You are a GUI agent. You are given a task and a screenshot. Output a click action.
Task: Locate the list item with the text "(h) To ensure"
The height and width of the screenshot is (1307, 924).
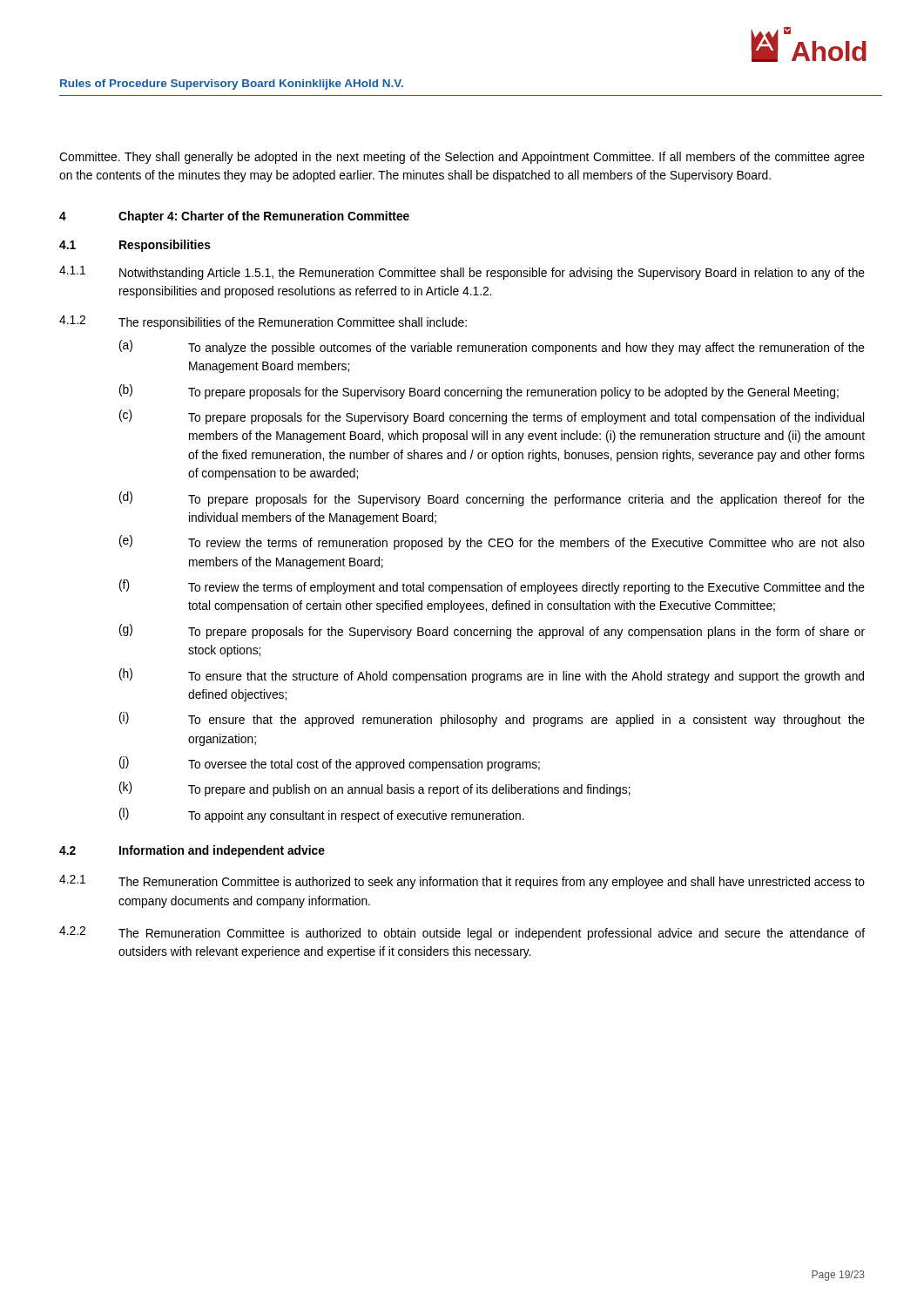tap(462, 686)
